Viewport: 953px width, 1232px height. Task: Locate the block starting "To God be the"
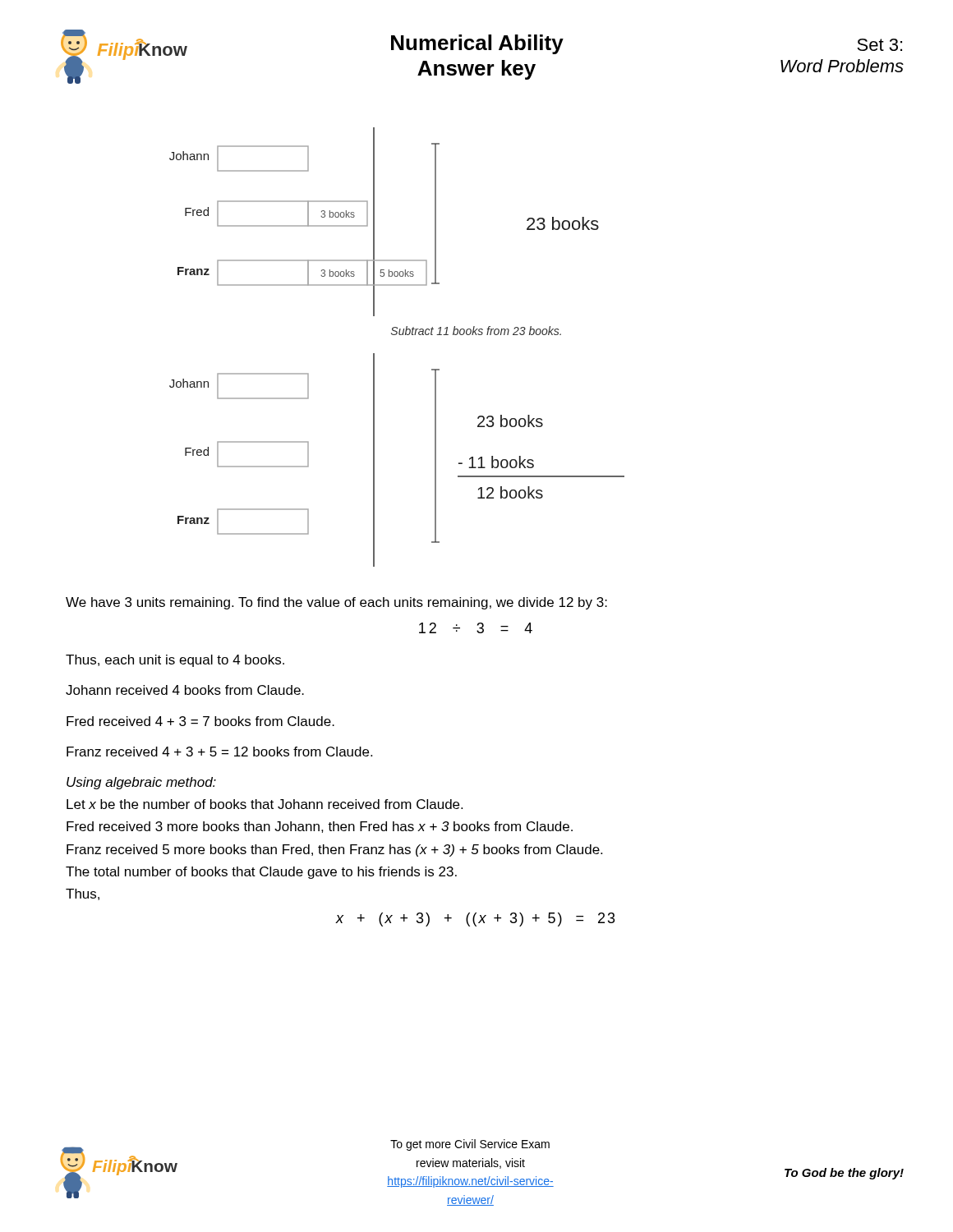coord(844,1172)
